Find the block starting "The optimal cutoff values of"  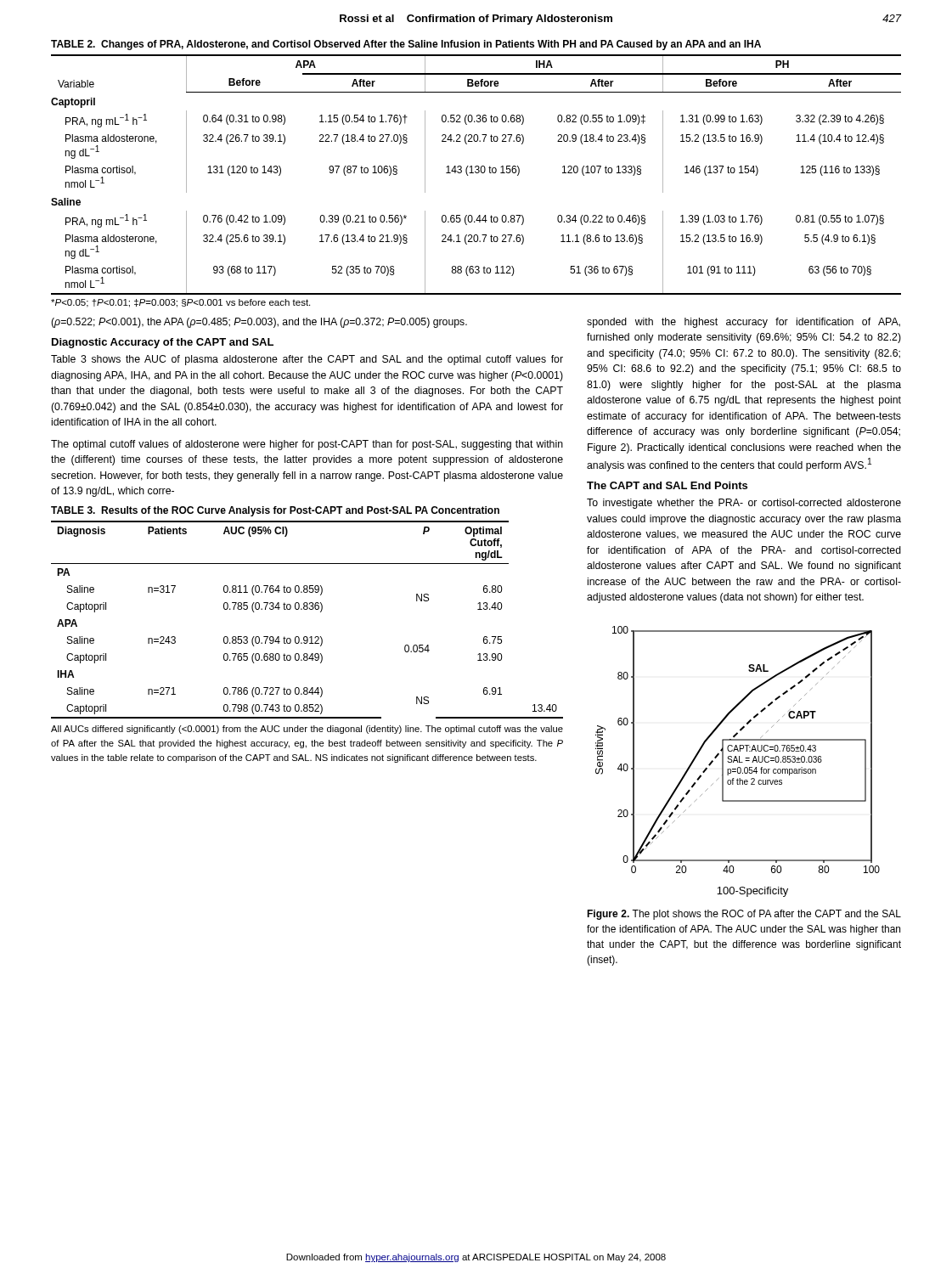pyautogui.click(x=307, y=467)
